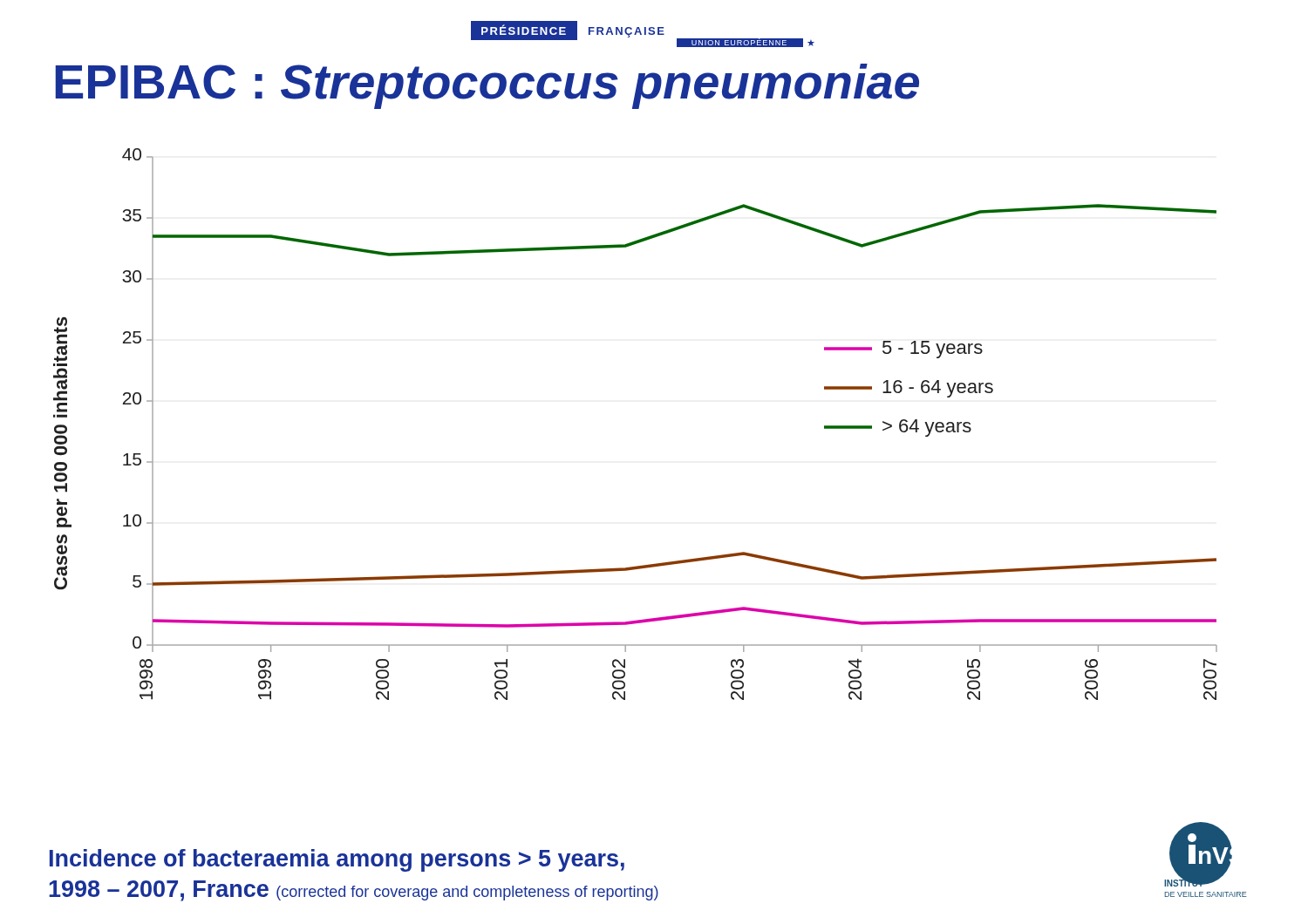Image resolution: width=1308 pixels, height=924 pixels.
Task: Find the line chart
Action: click(654, 469)
